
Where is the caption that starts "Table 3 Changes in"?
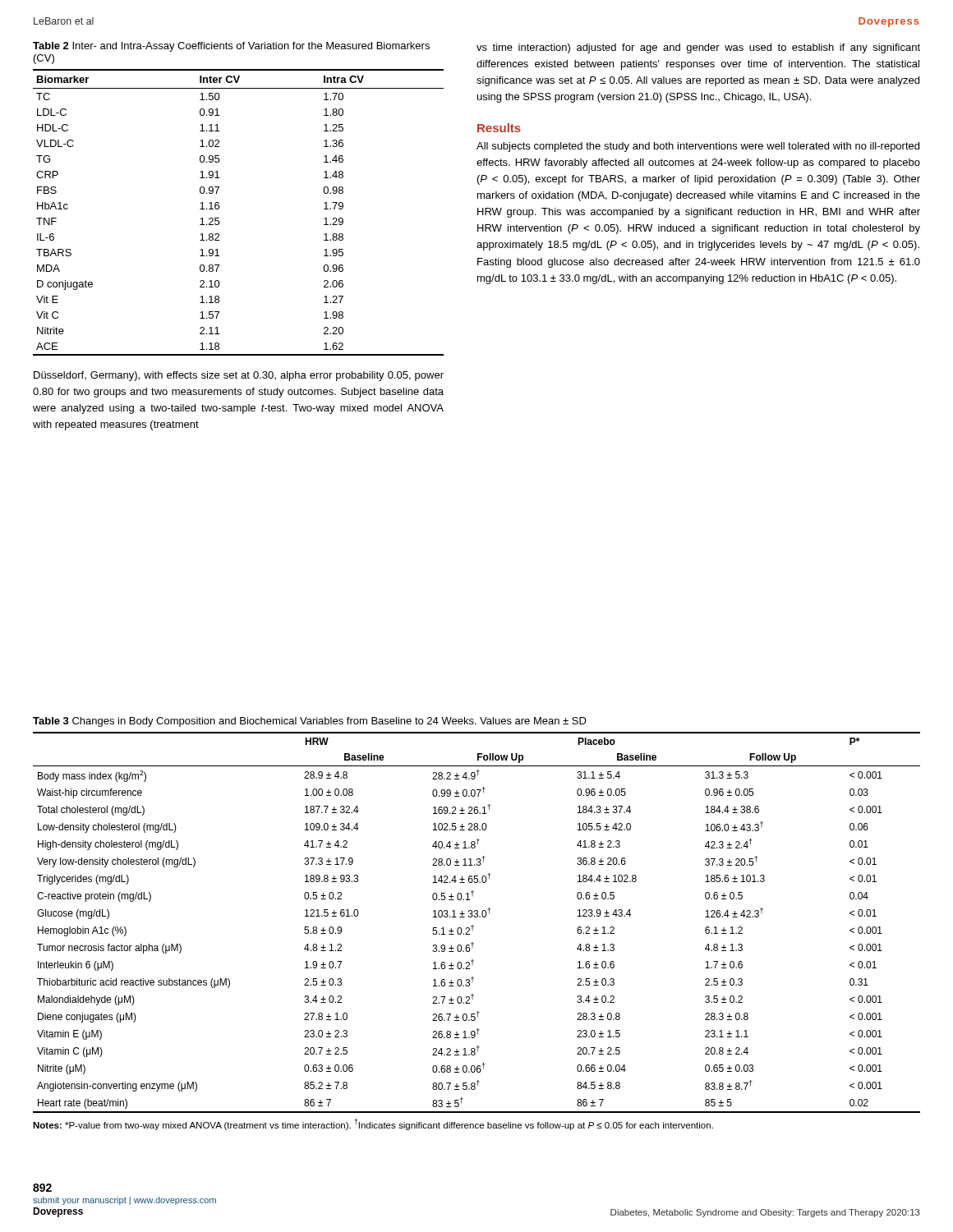point(310,721)
